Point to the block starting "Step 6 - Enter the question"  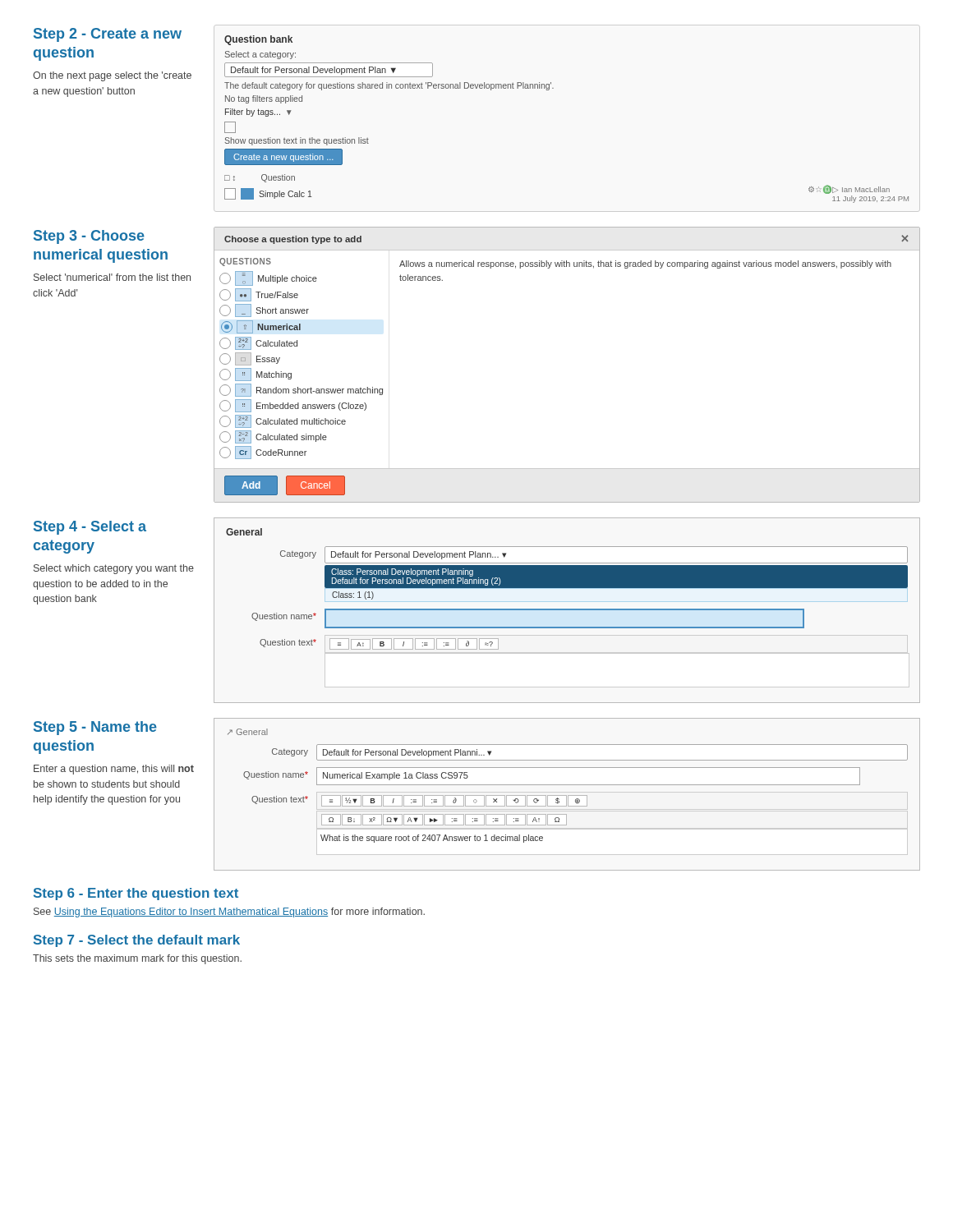click(136, 894)
